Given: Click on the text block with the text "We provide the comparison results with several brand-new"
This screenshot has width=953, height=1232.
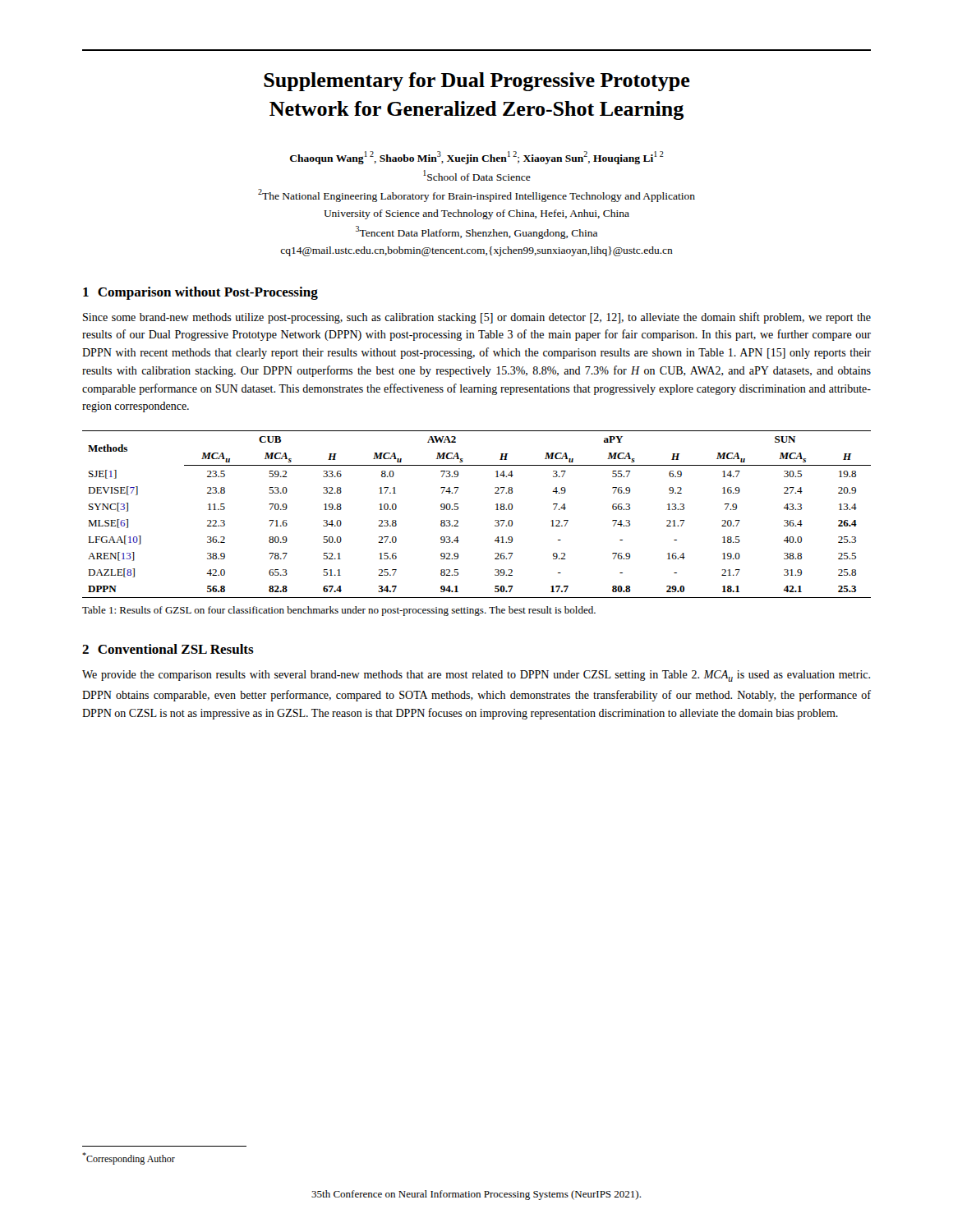Looking at the screenshot, I should click(476, 694).
